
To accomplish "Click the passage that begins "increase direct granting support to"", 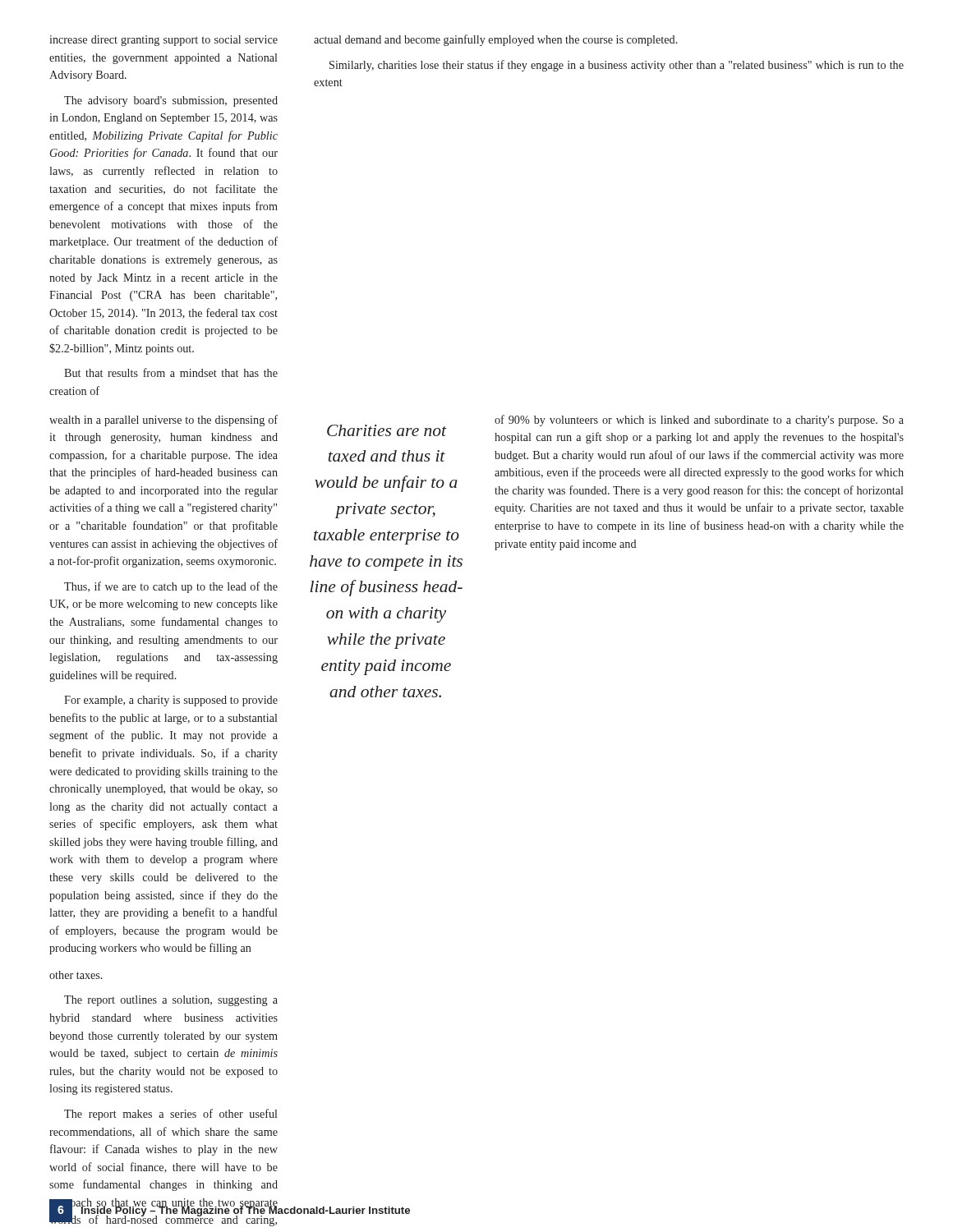I will [x=163, y=216].
